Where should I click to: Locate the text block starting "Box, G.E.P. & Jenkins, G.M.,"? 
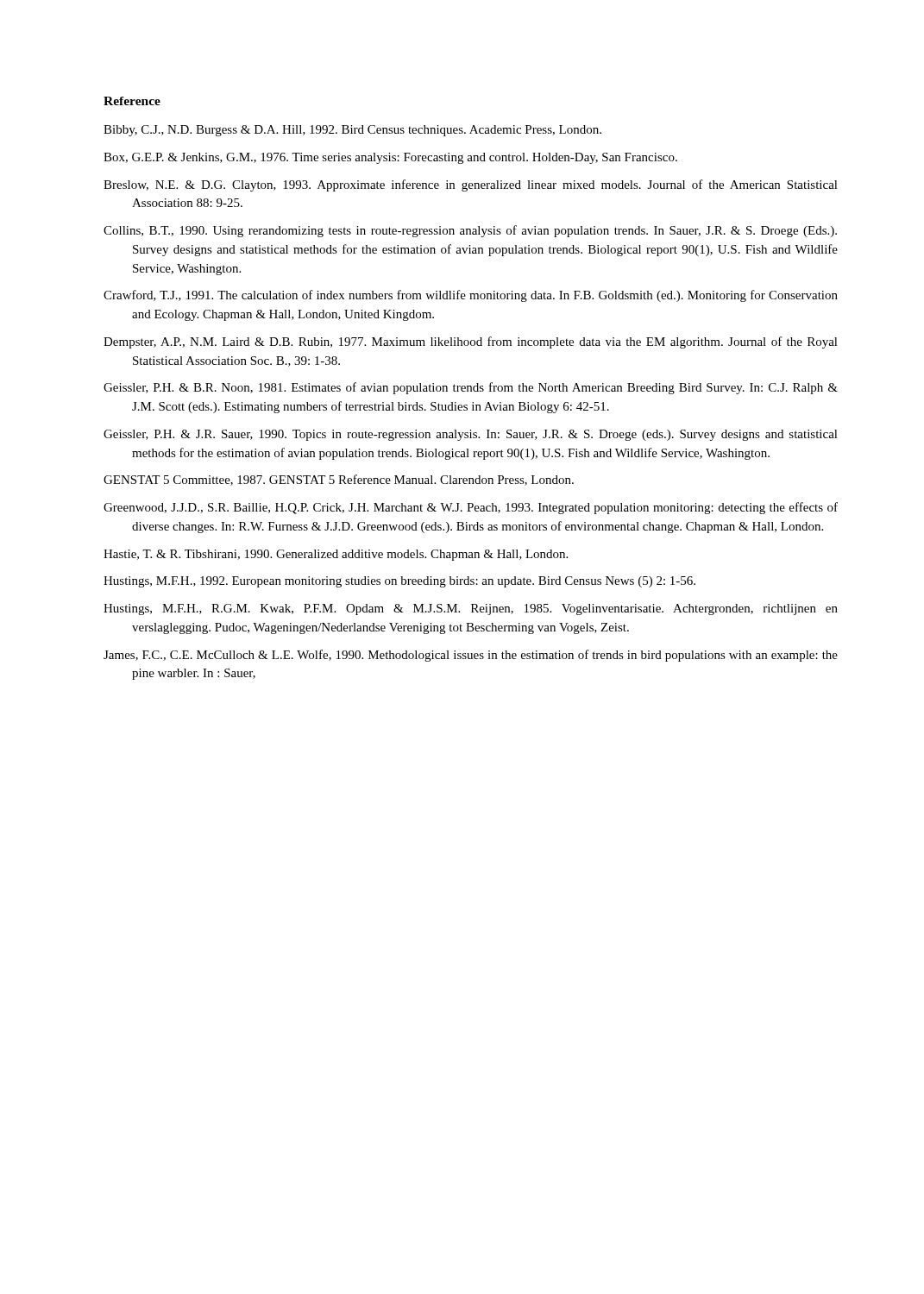(391, 157)
